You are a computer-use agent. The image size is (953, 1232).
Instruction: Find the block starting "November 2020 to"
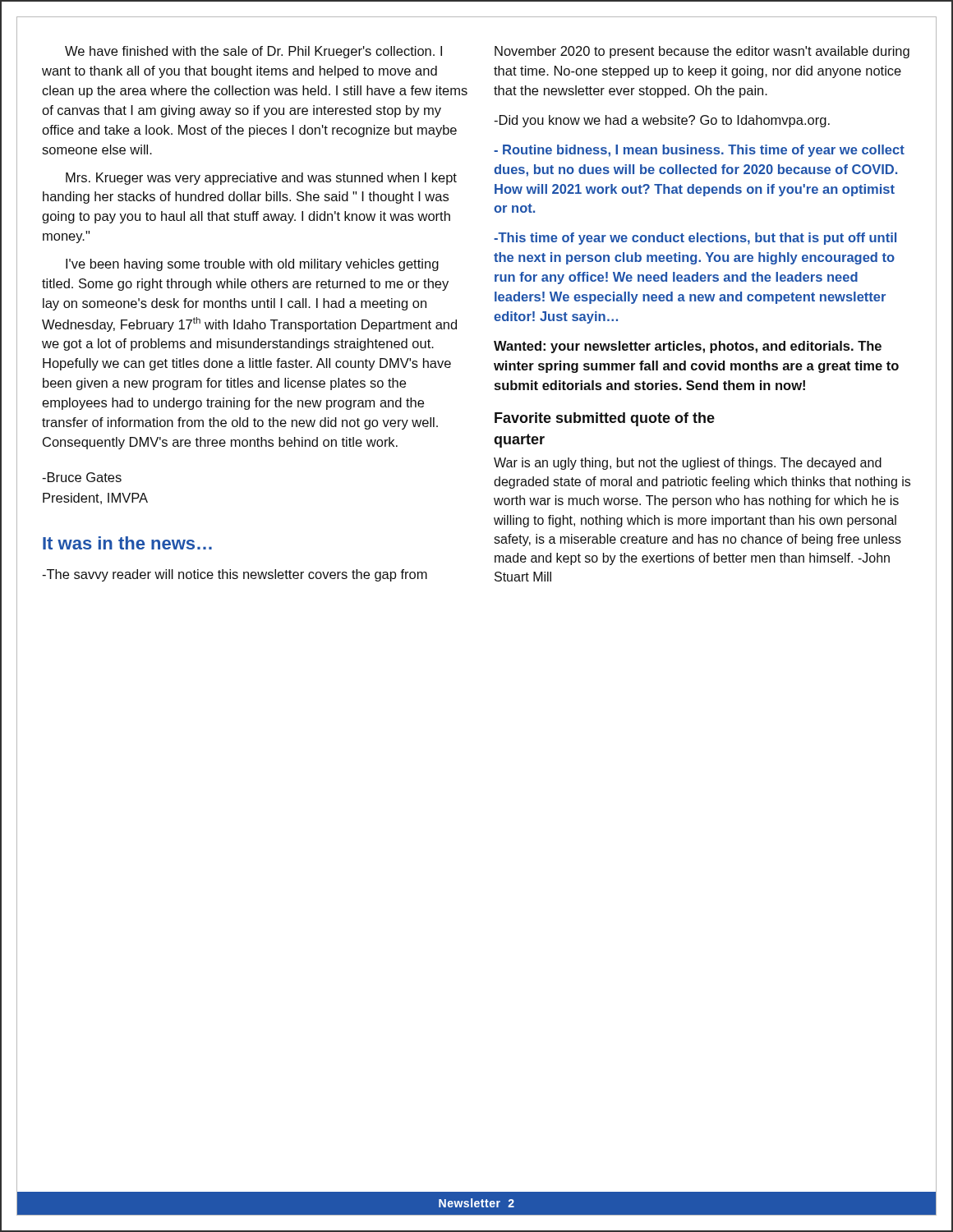tap(702, 71)
